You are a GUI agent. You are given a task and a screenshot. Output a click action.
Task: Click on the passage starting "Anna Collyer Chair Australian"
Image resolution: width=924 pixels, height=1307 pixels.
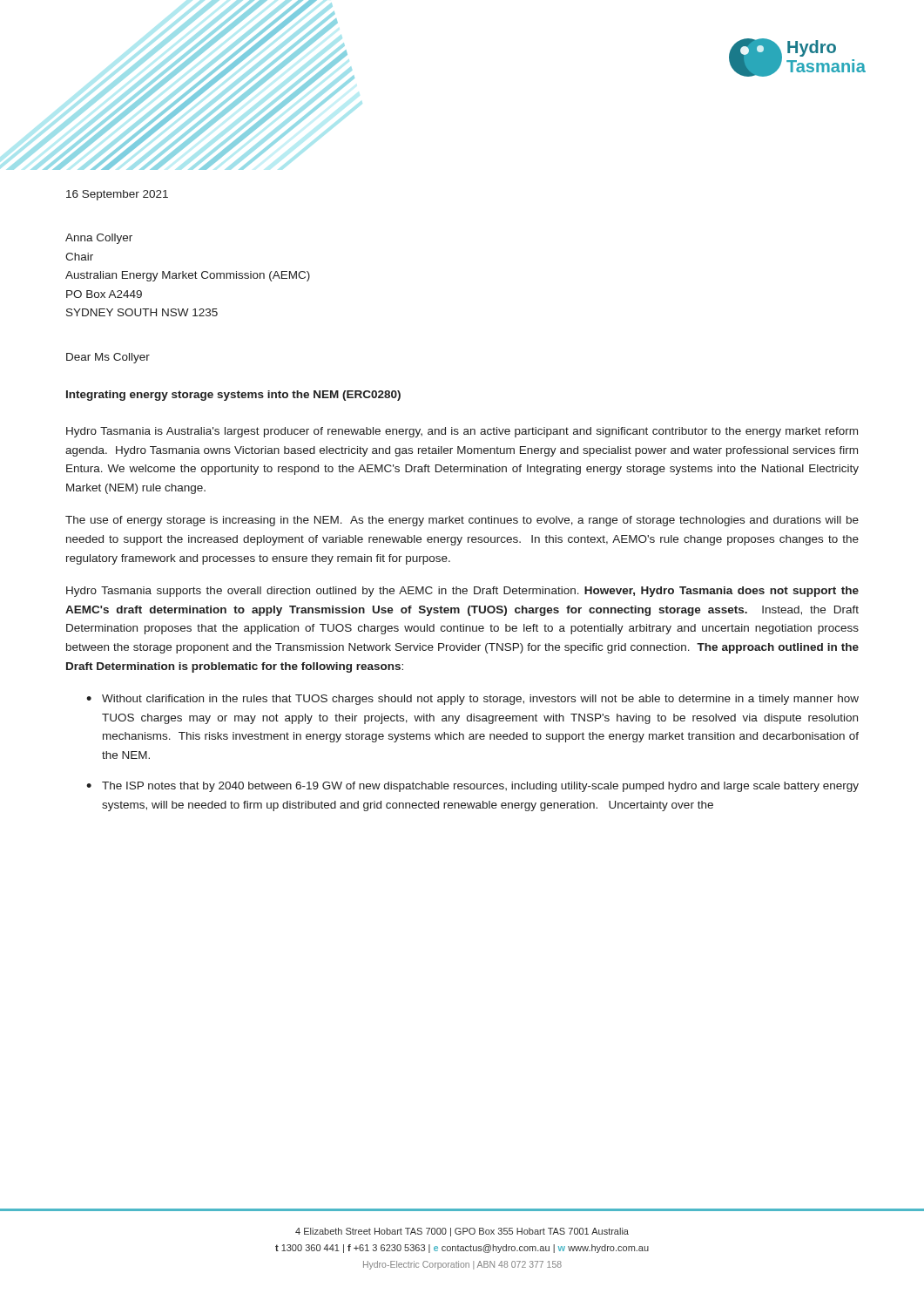coord(188,275)
